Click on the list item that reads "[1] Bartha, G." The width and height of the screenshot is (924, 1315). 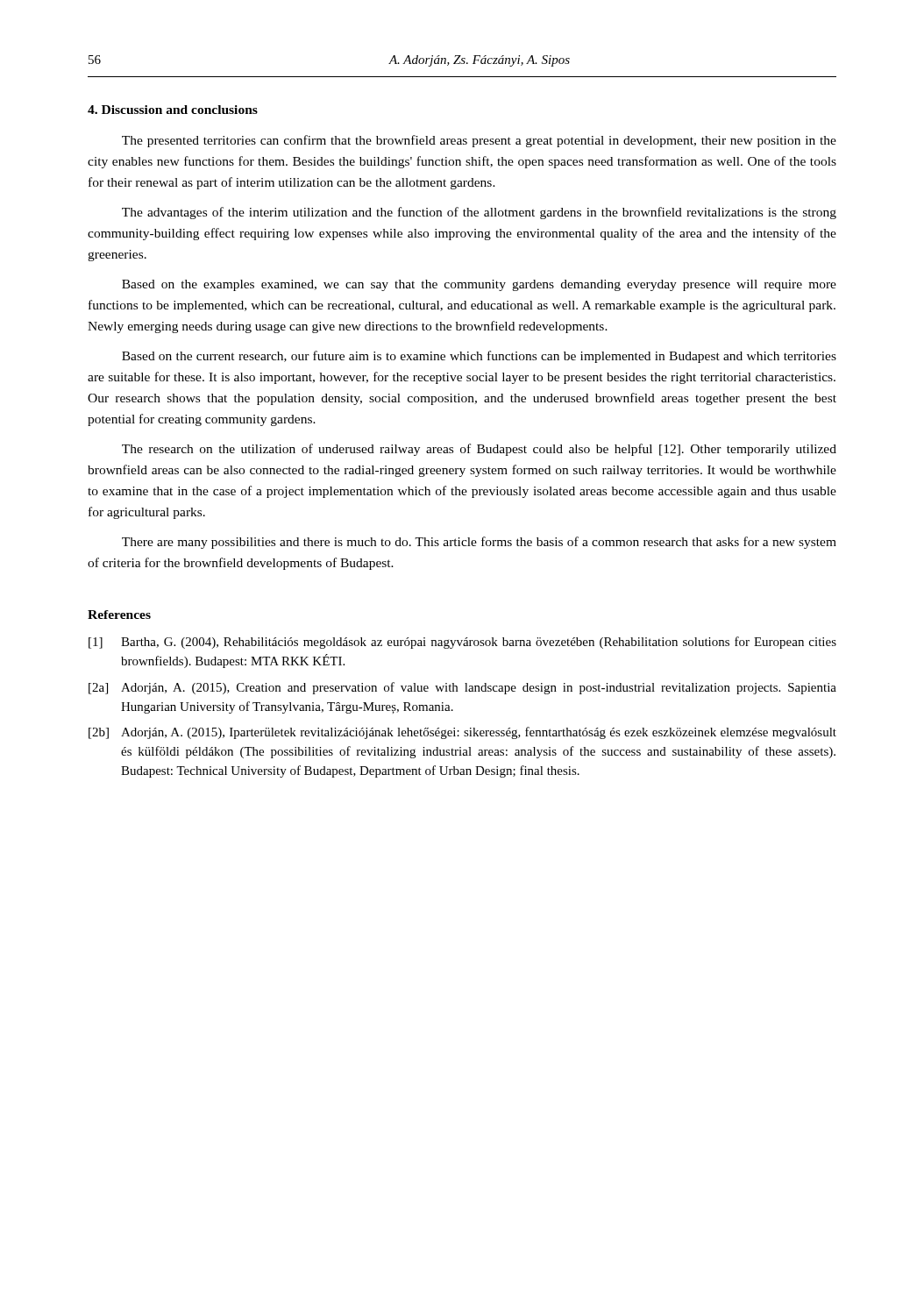(x=462, y=652)
